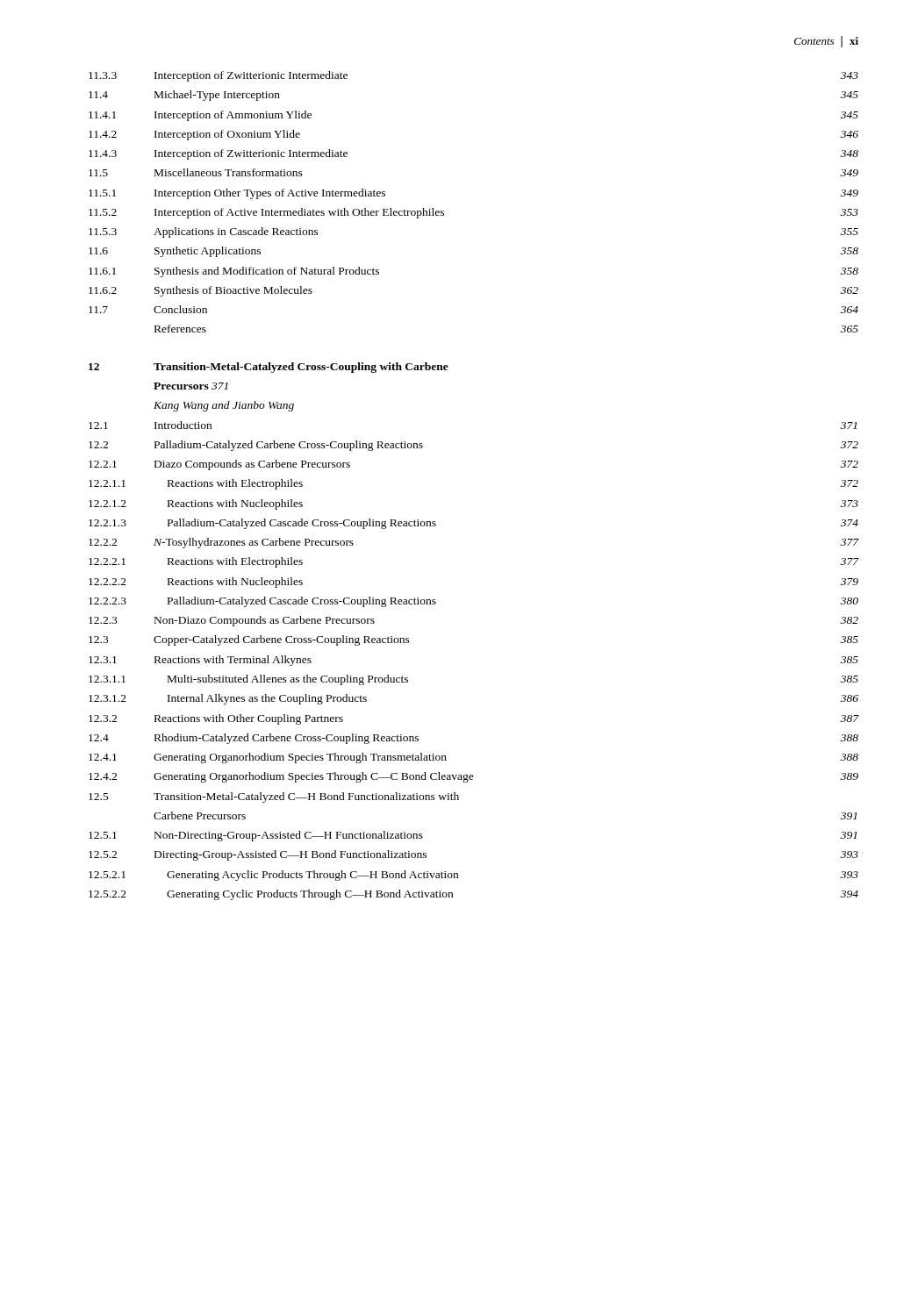Screen dimensions: 1316x918
Task: Find the block on this page that starts "12.2.1 Diazo Compounds"
Action: (106, 465)
